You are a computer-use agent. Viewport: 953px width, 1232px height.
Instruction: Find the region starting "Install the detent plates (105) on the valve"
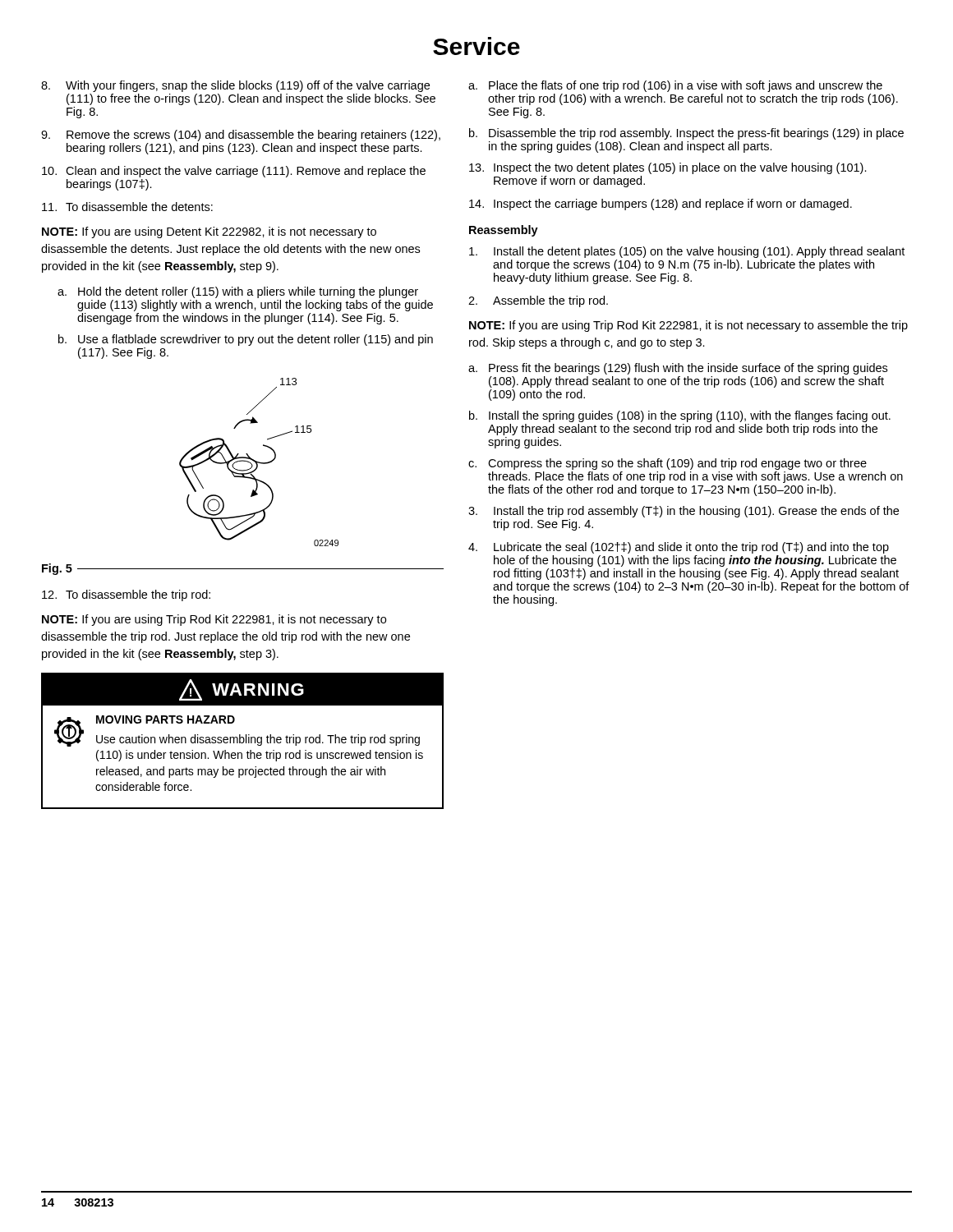click(690, 265)
